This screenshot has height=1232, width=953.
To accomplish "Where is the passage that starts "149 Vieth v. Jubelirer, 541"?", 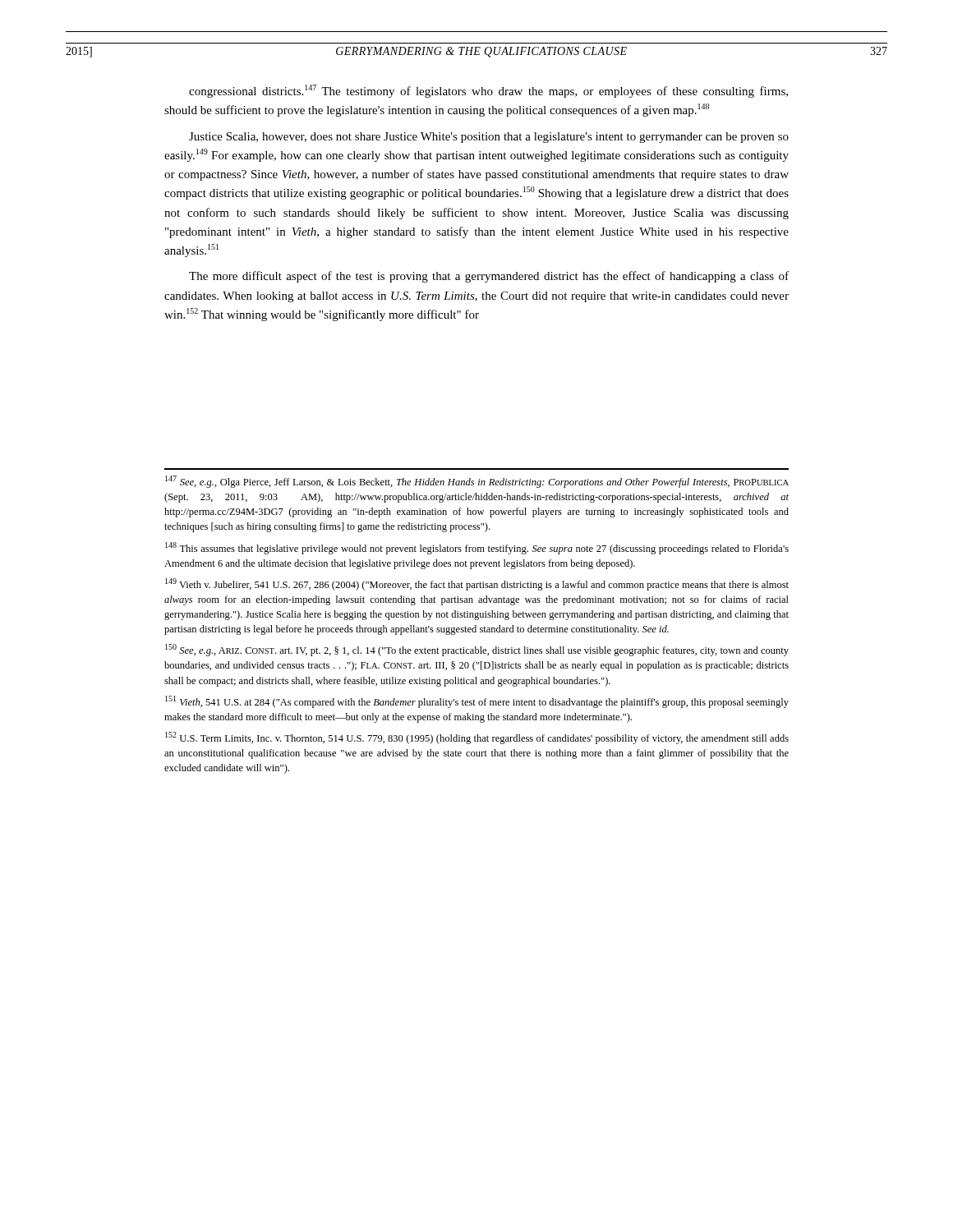I will click(476, 606).
